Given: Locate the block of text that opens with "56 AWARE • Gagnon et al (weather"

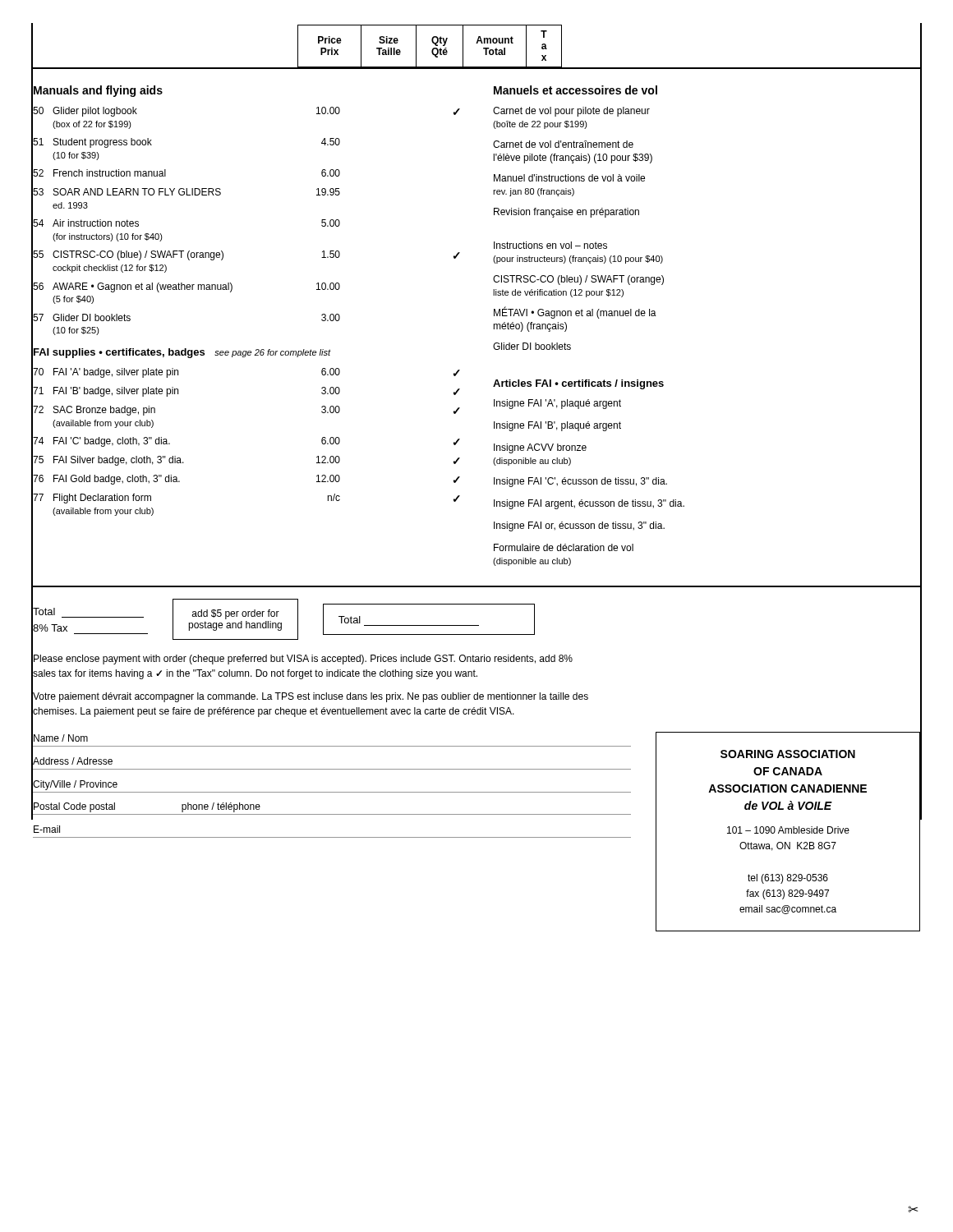Looking at the screenshot, I should pyautogui.click(x=190, y=293).
